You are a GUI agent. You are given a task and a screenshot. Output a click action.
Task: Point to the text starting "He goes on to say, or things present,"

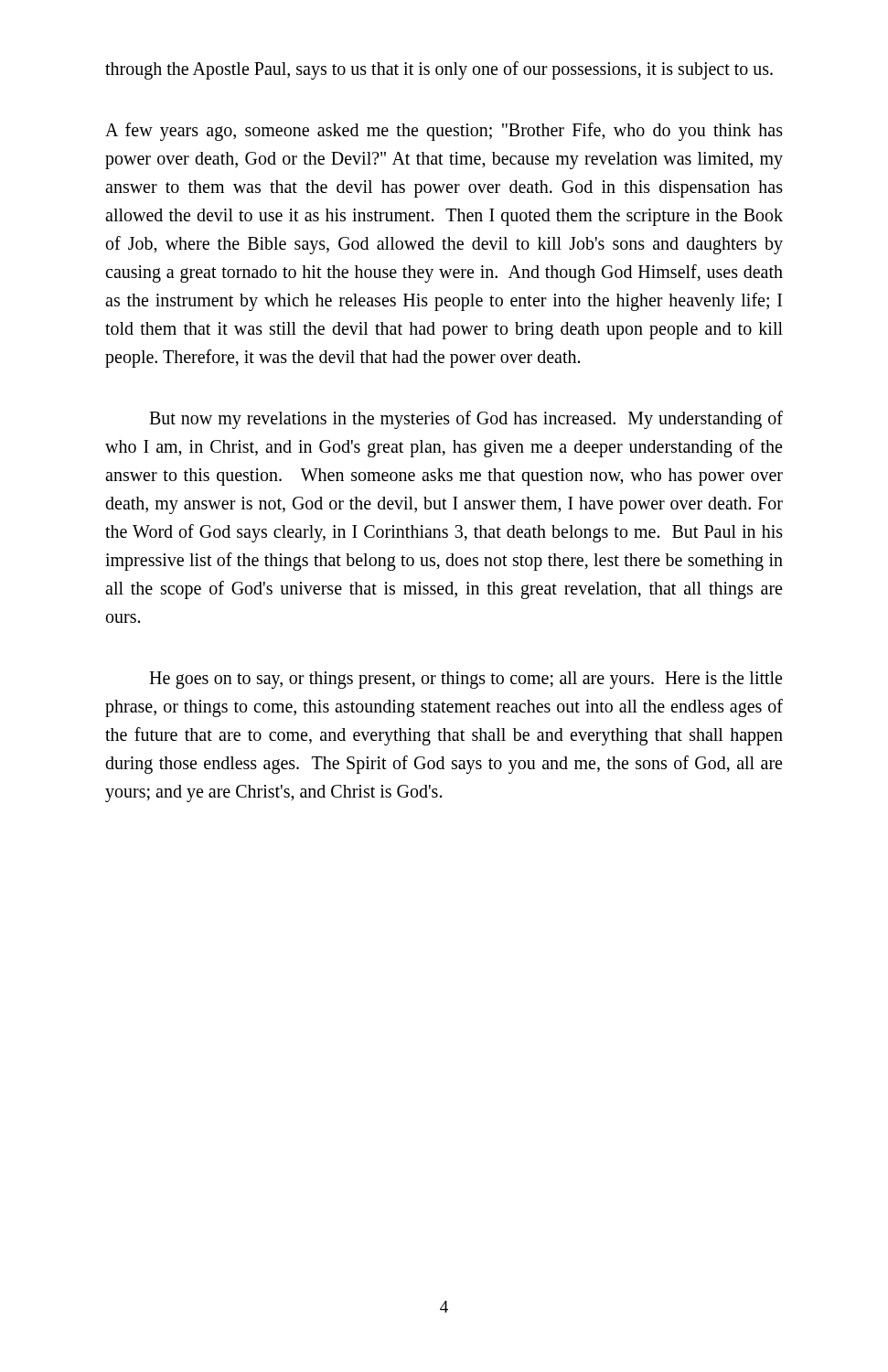(444, 735)
